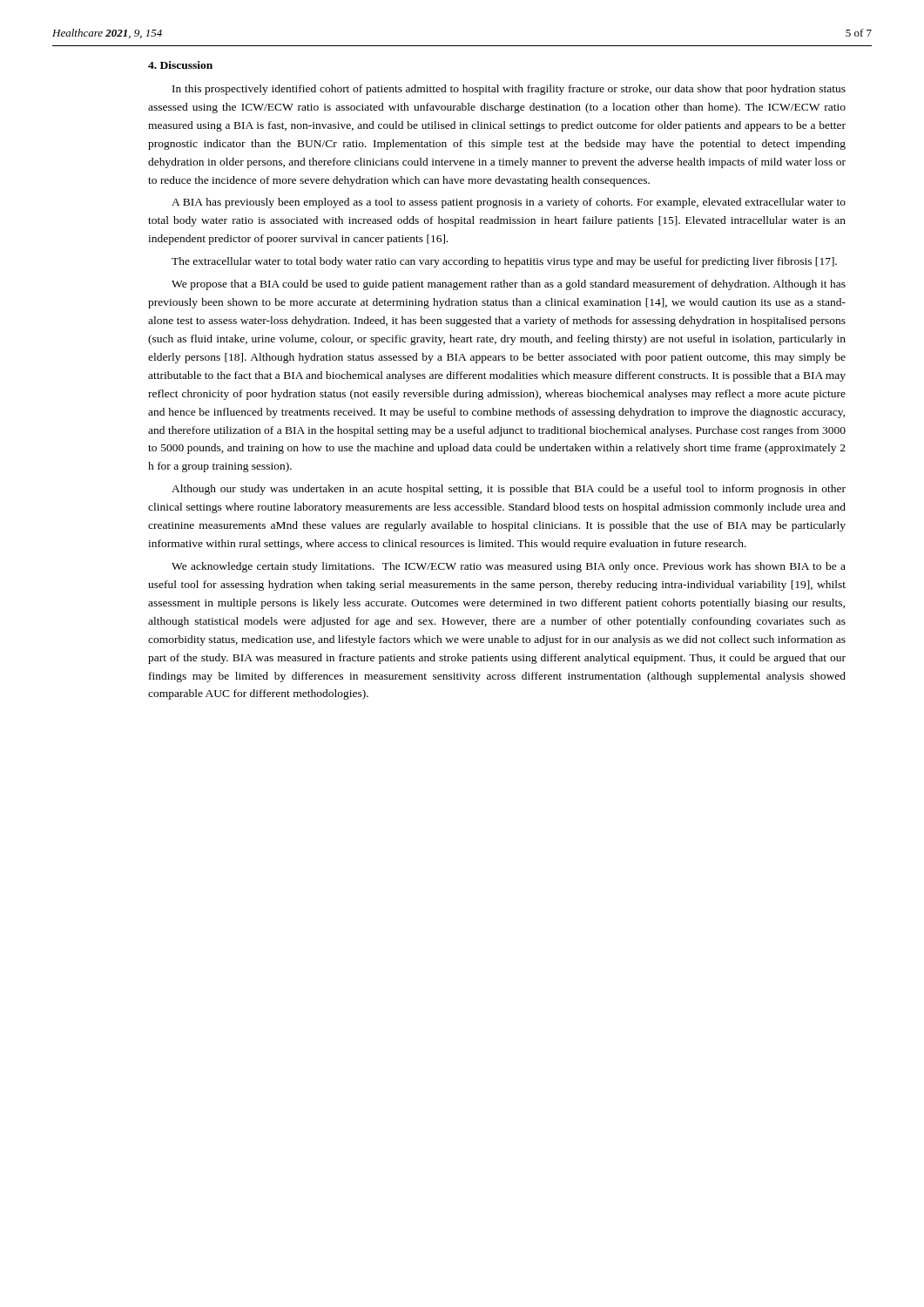Click on the element starting "4. Discussion"
Screen dimensions: 1307x924
coord(180,65)
